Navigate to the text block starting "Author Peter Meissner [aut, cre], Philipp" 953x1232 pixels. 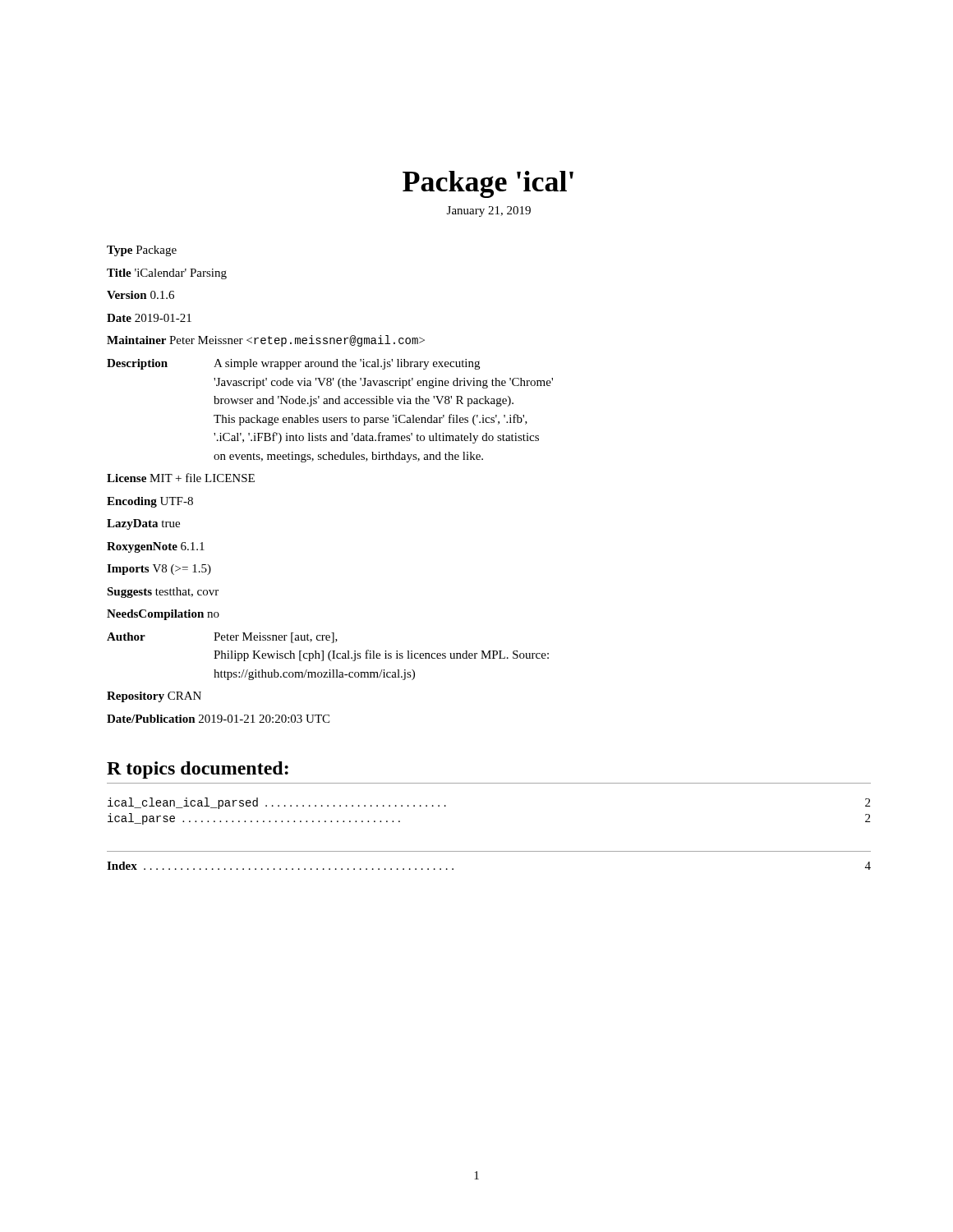(489, 655)
